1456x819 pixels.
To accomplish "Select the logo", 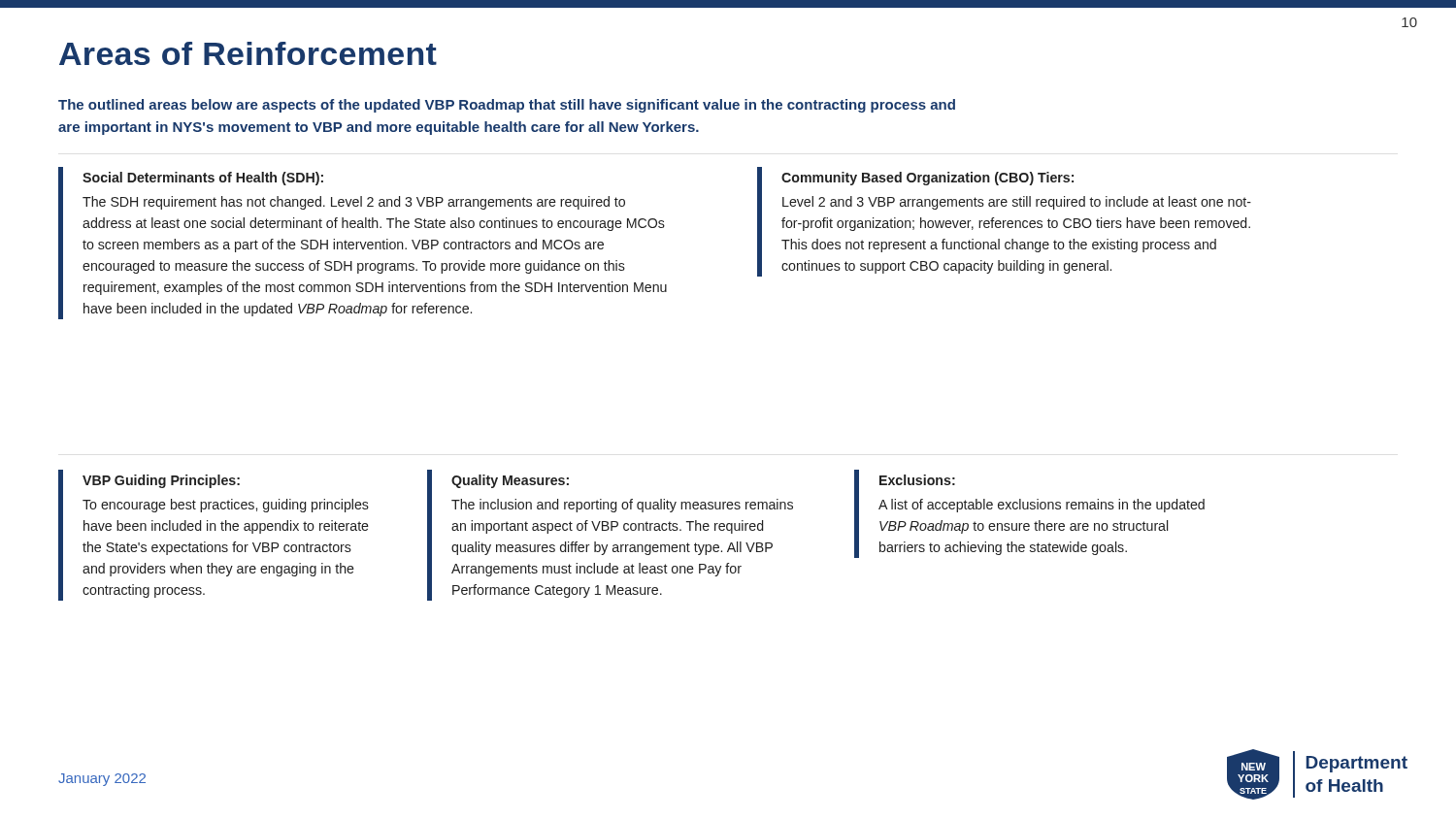I will click(1315, 774).
